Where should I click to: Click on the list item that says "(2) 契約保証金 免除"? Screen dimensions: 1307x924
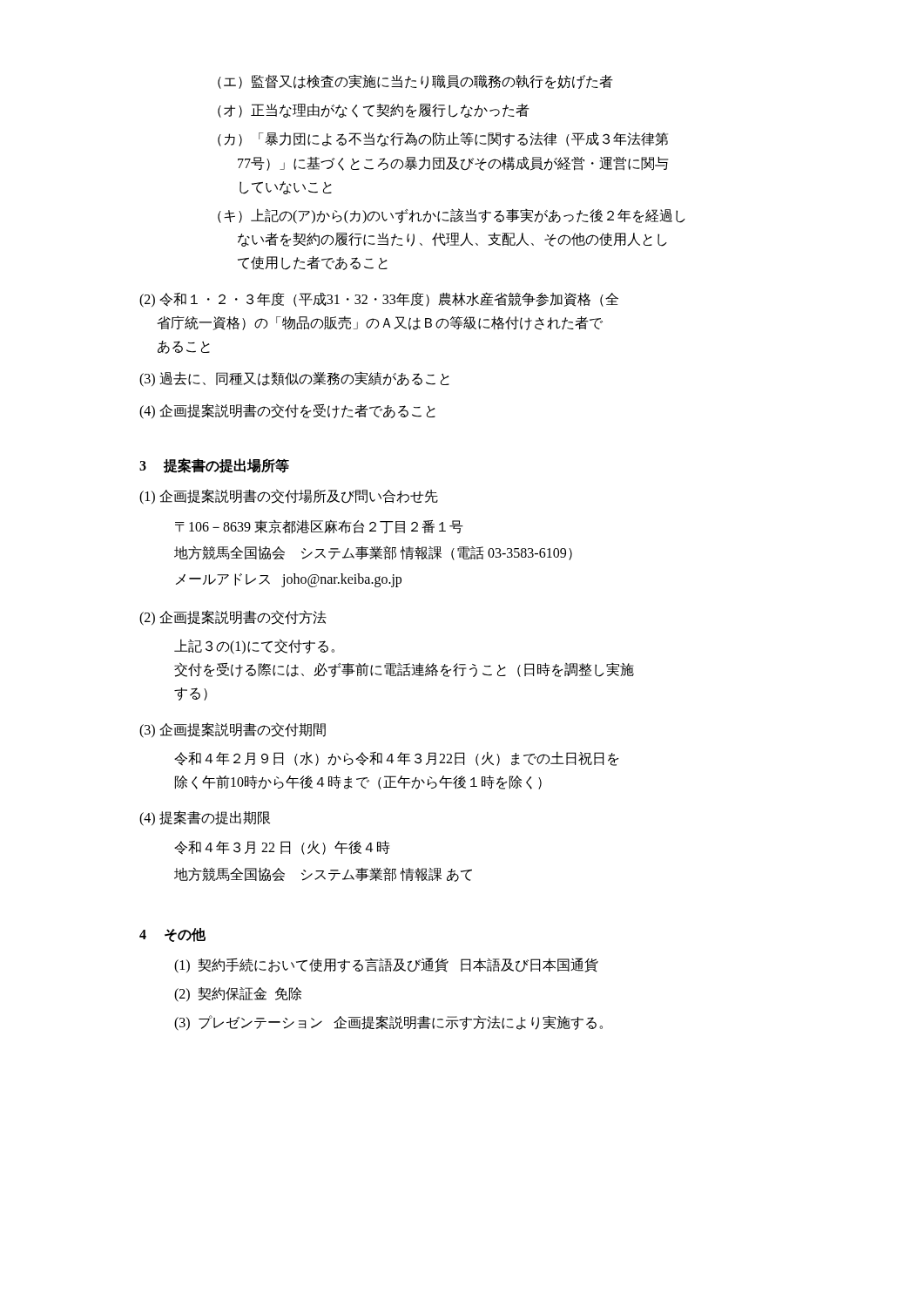point(238,994)
